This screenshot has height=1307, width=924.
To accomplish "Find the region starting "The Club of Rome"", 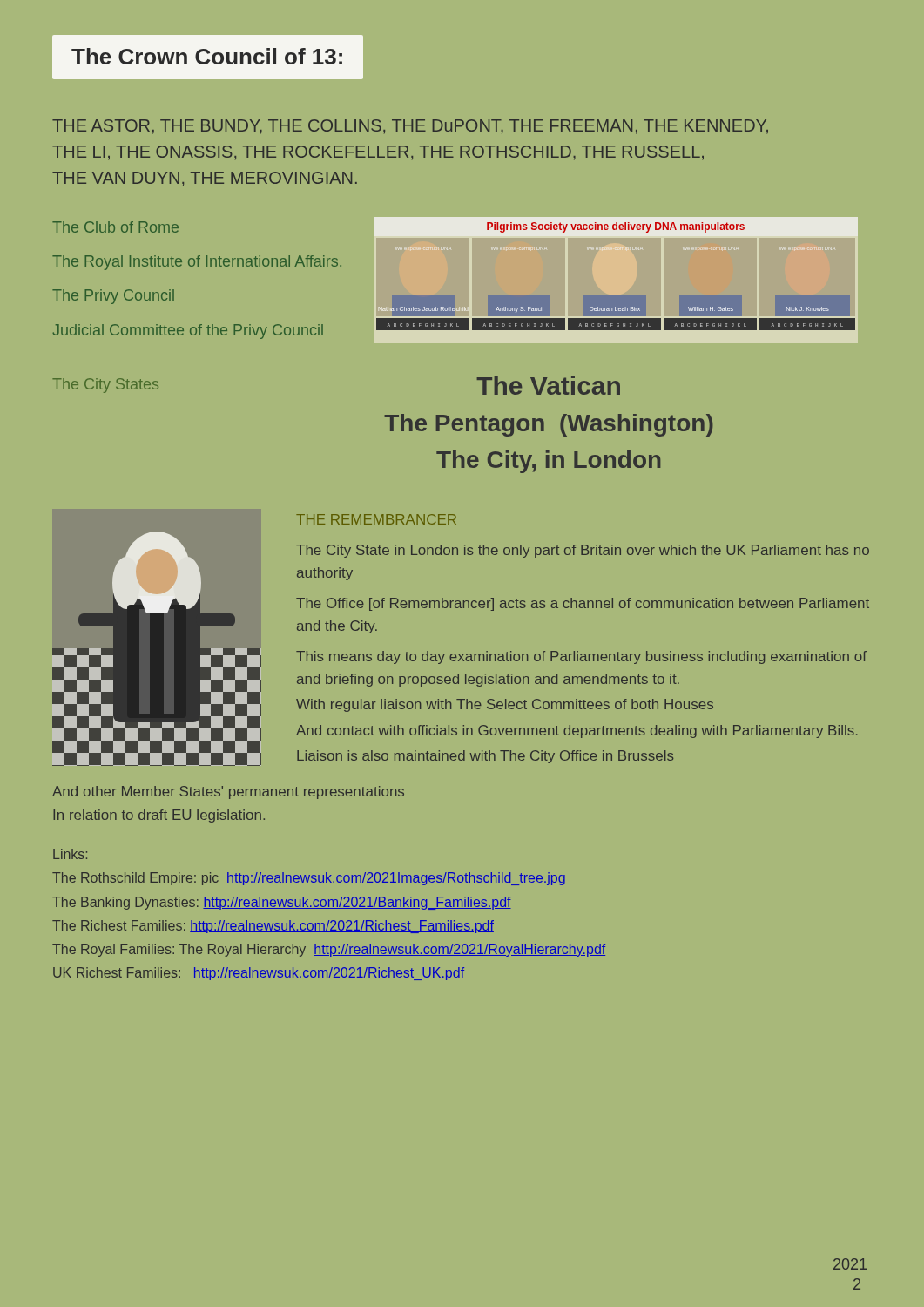I will click(x=116, y=227).
